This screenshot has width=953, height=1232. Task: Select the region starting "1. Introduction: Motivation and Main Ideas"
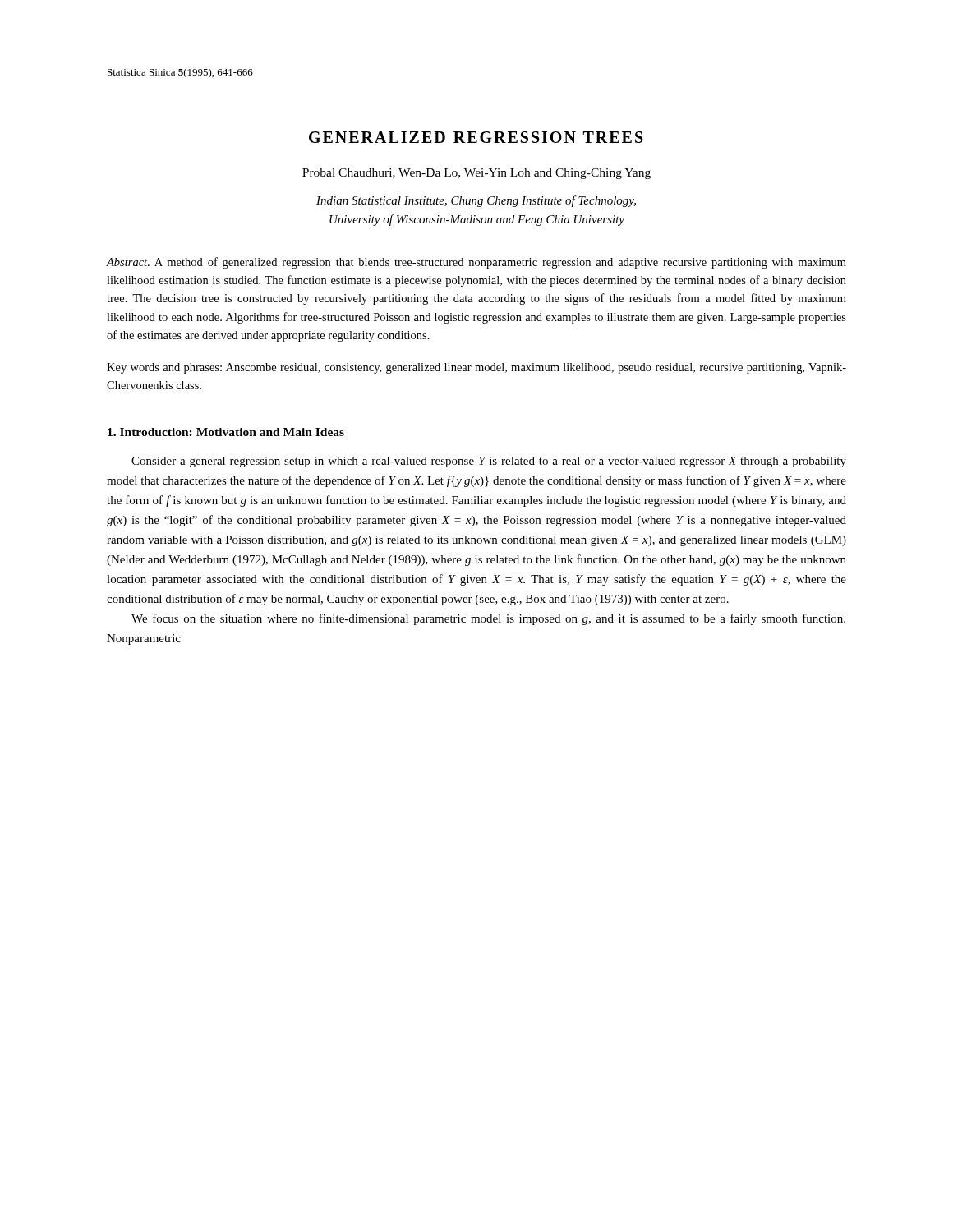point(226,431)
